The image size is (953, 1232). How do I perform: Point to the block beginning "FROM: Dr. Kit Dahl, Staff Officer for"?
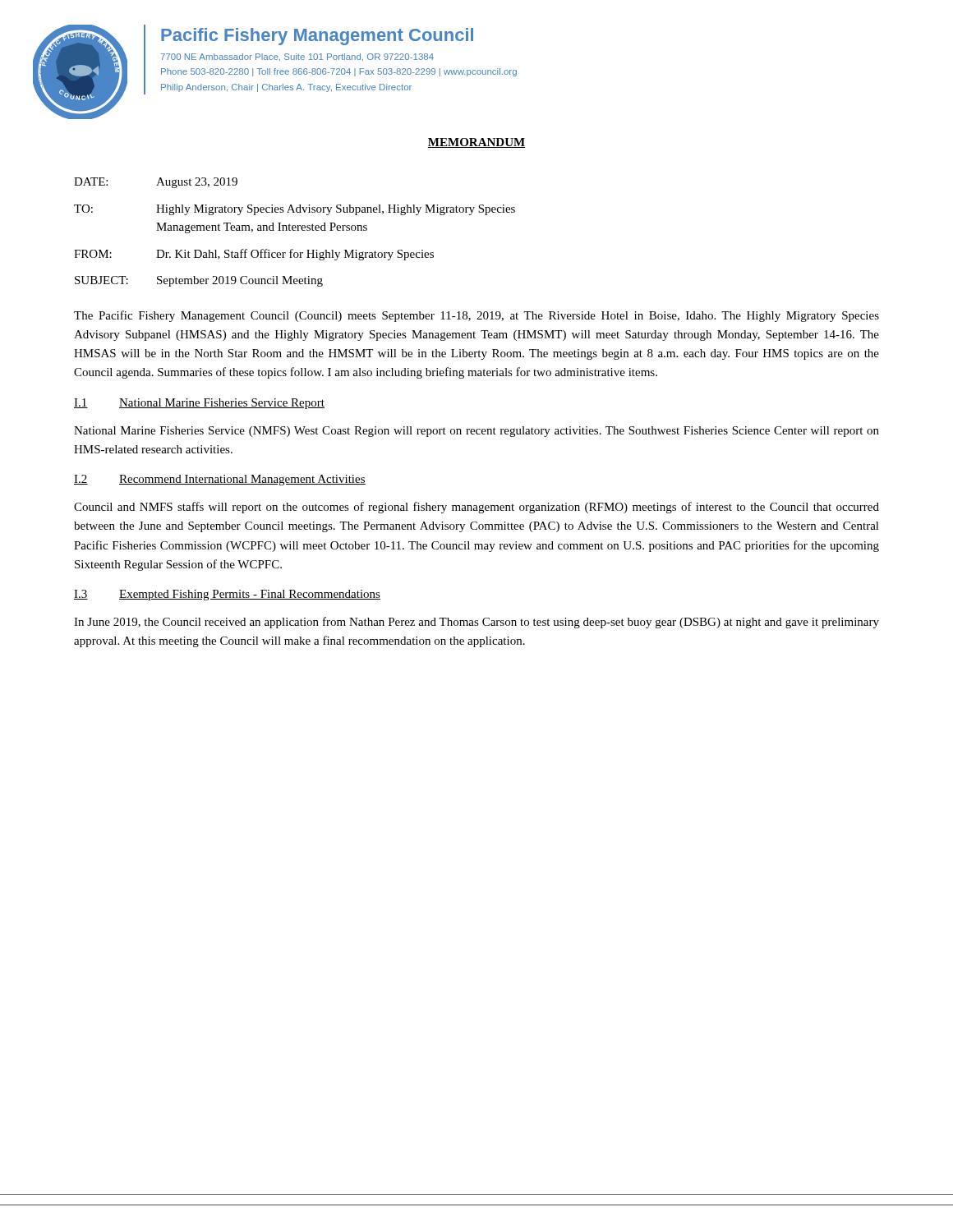pos(254,255)
